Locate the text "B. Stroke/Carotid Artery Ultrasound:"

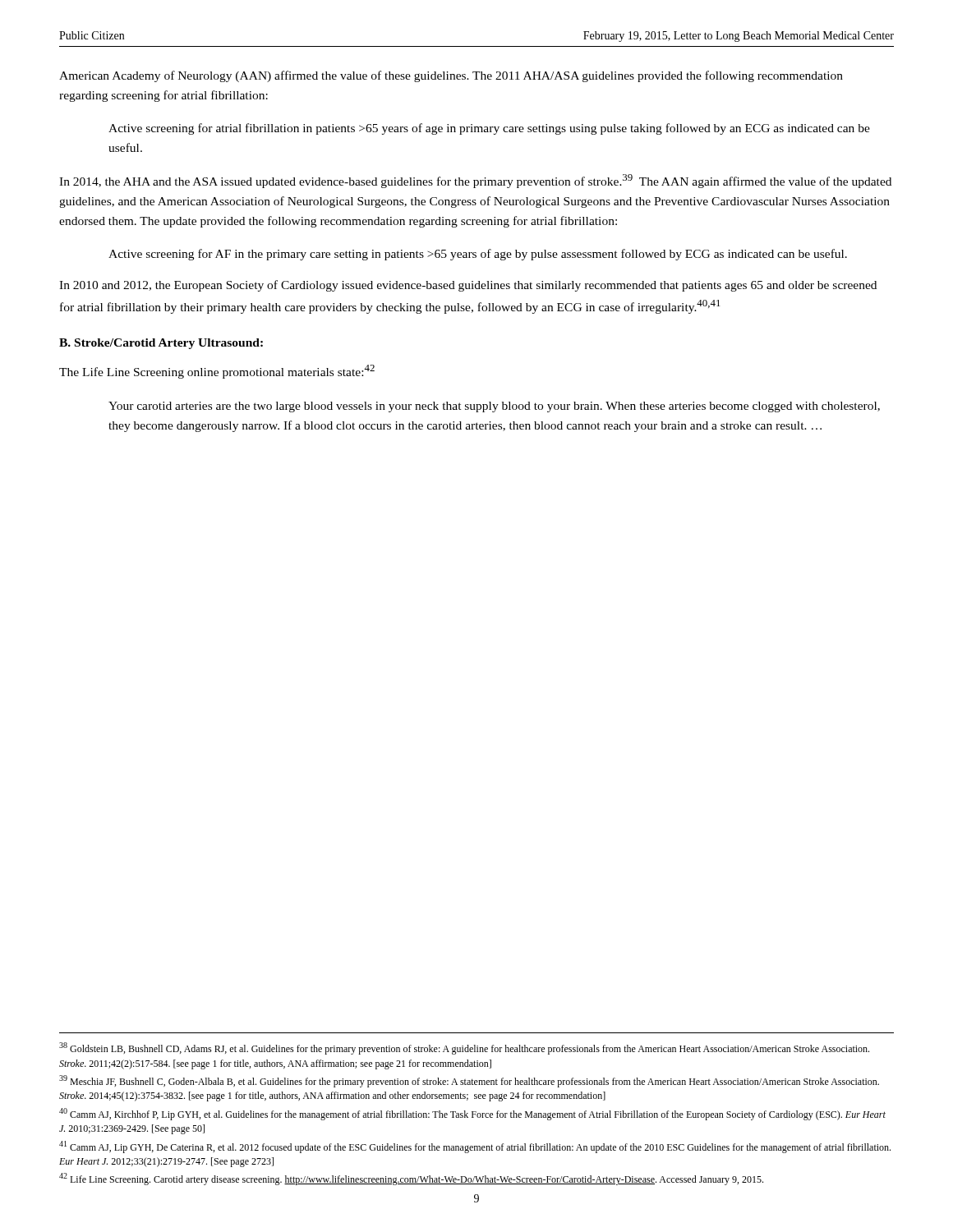pyautogui.click(x=162, y=342)
